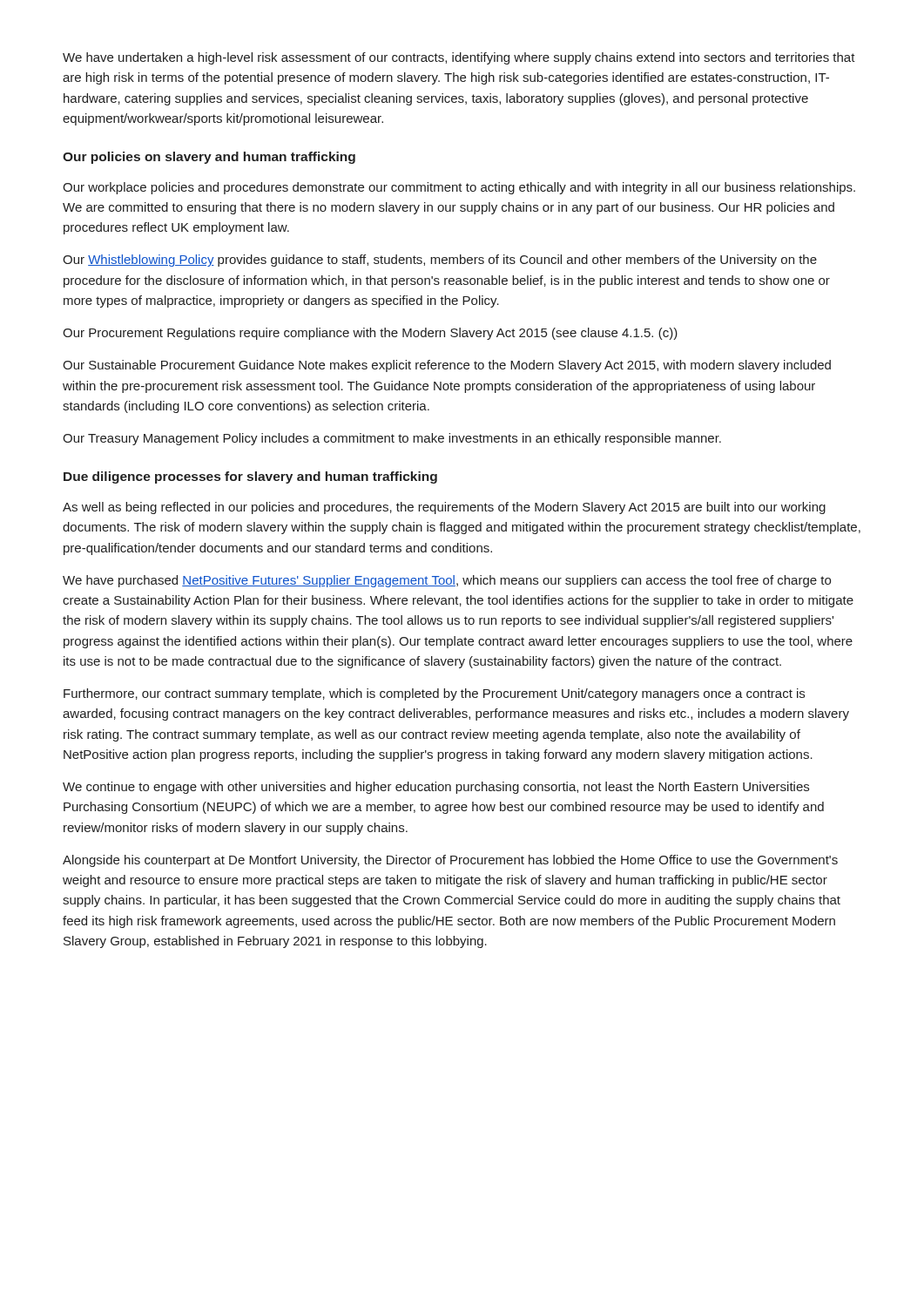
Task: Find the text block containing "Our Whistleblowing Policy provides"
Action: point(446,280)
